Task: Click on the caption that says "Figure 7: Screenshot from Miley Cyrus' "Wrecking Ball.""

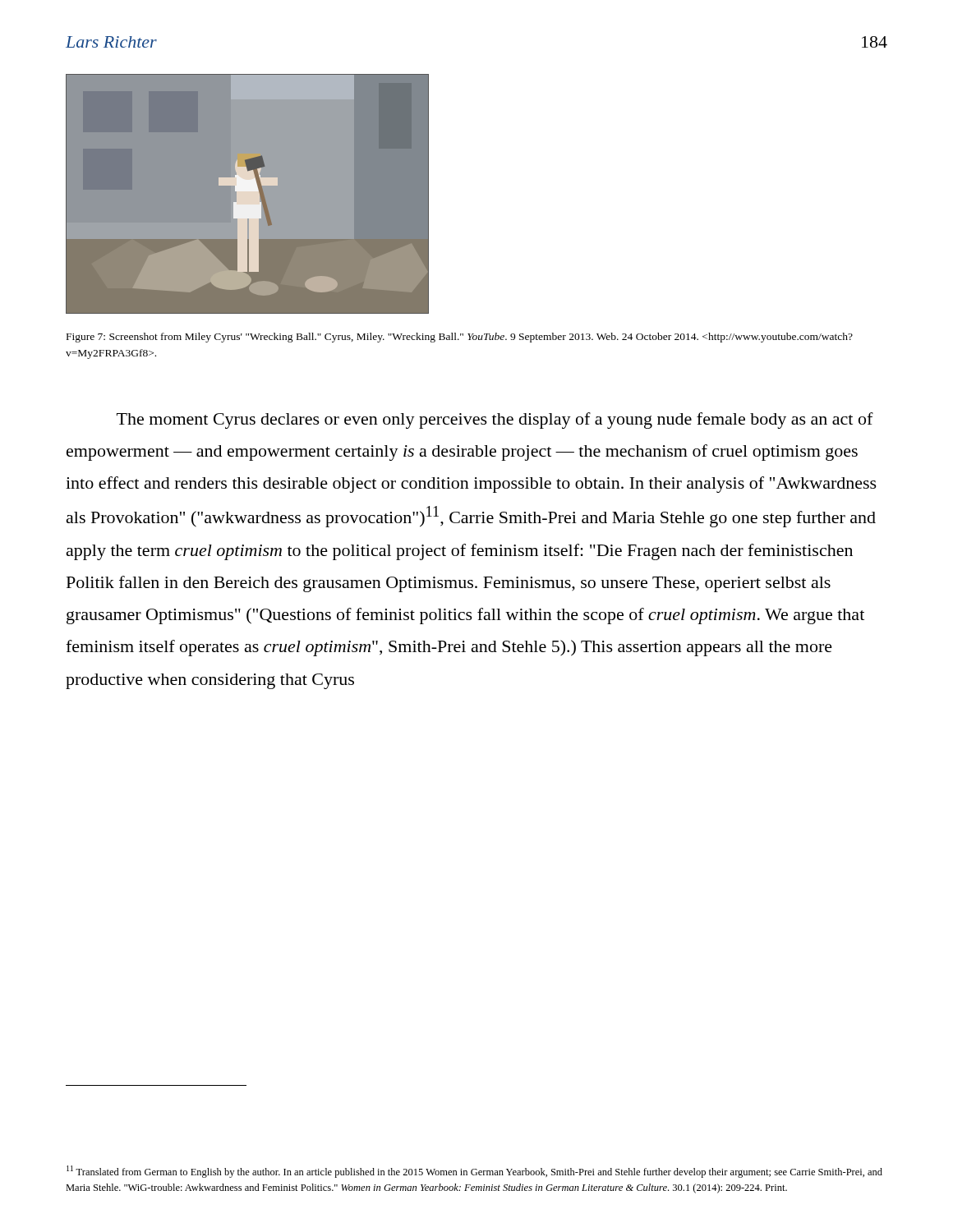Action: click(459, 344)
